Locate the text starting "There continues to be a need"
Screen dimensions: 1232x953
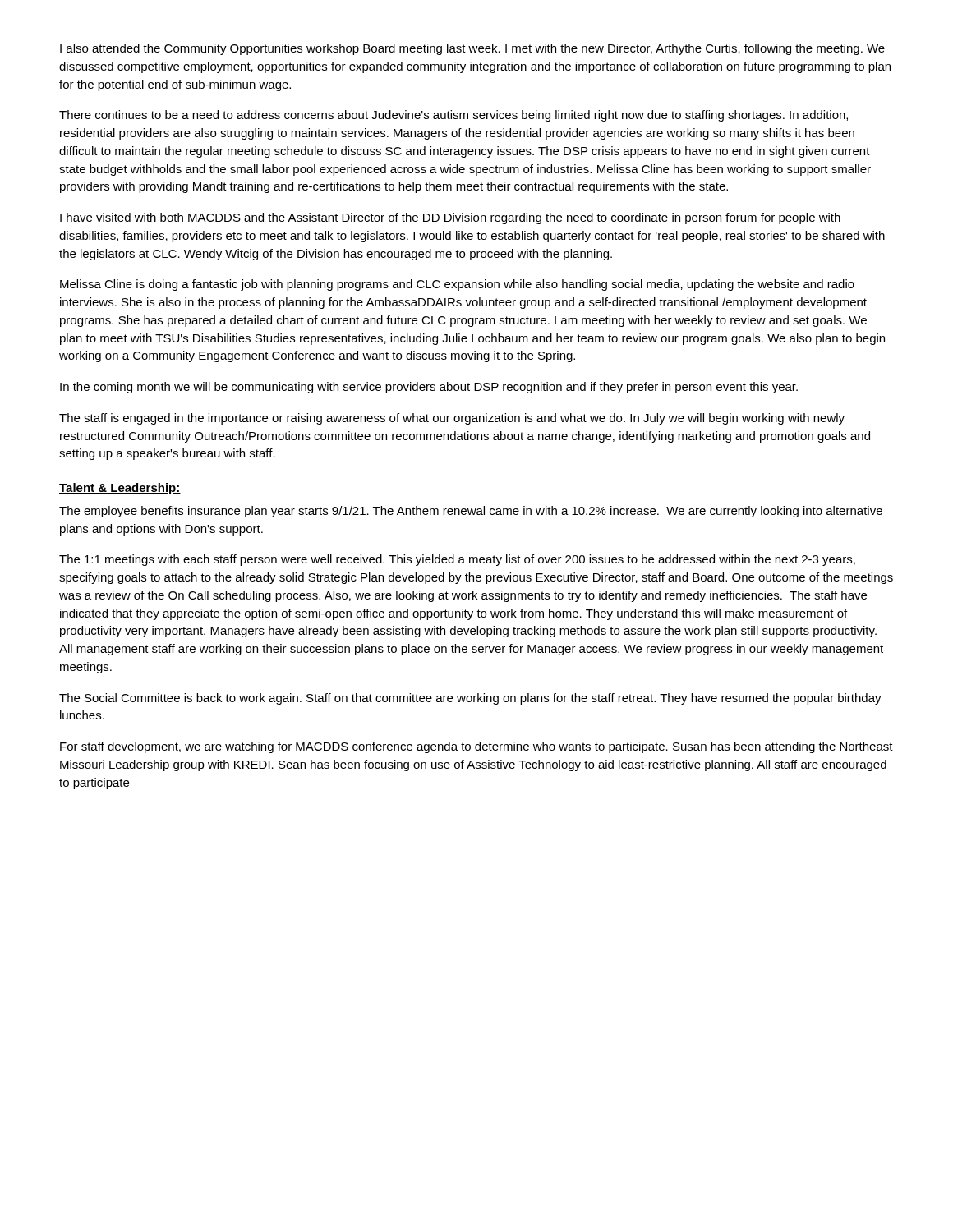(465, 150)
